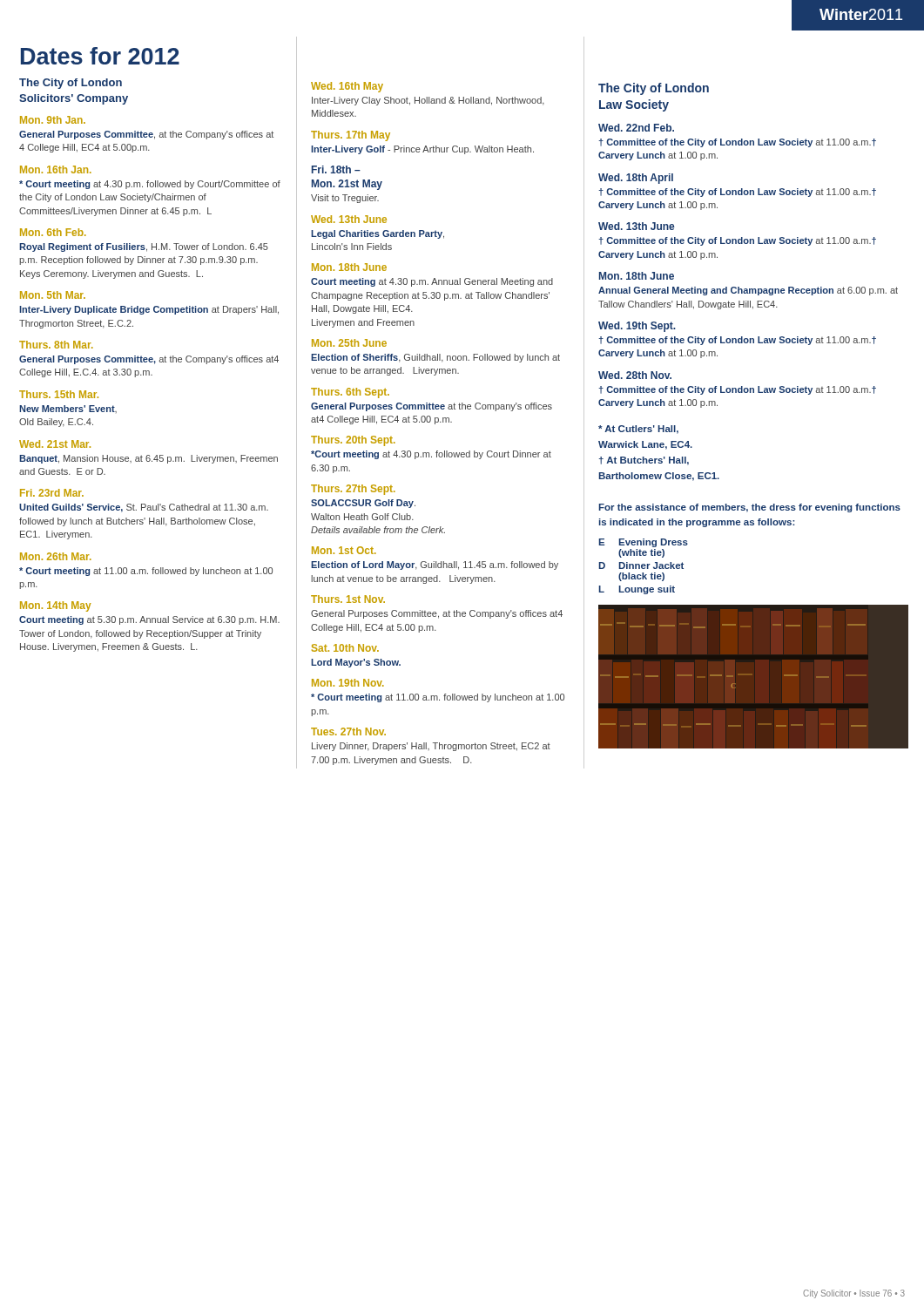Click on the list item that says "Wed. 28th Nov."

pyautogui.click(x=753, y=390)
